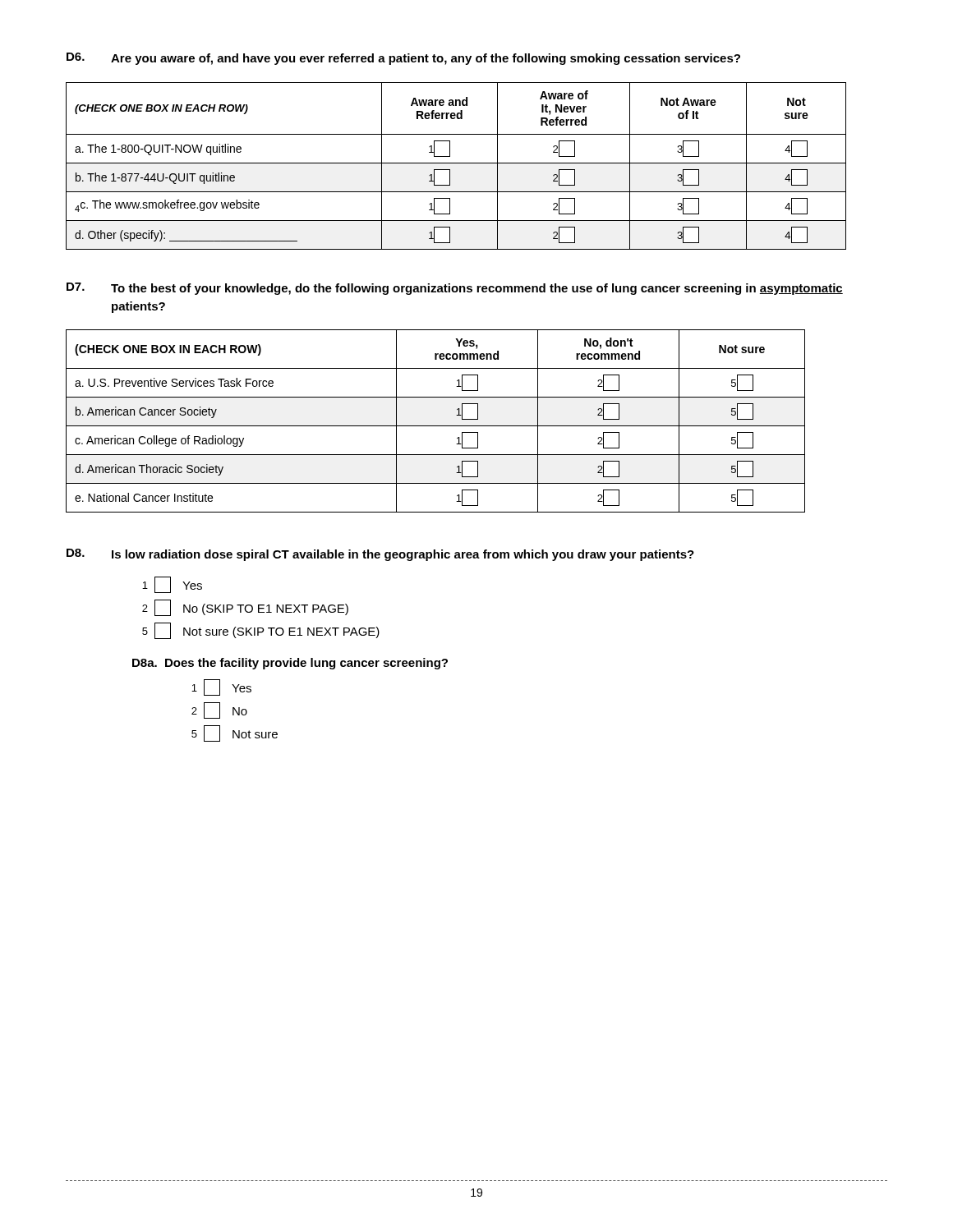953x1232 pixels.
Task: Select the text block starting "D6. Are you aware of,"
Action: tap(403, 58)
